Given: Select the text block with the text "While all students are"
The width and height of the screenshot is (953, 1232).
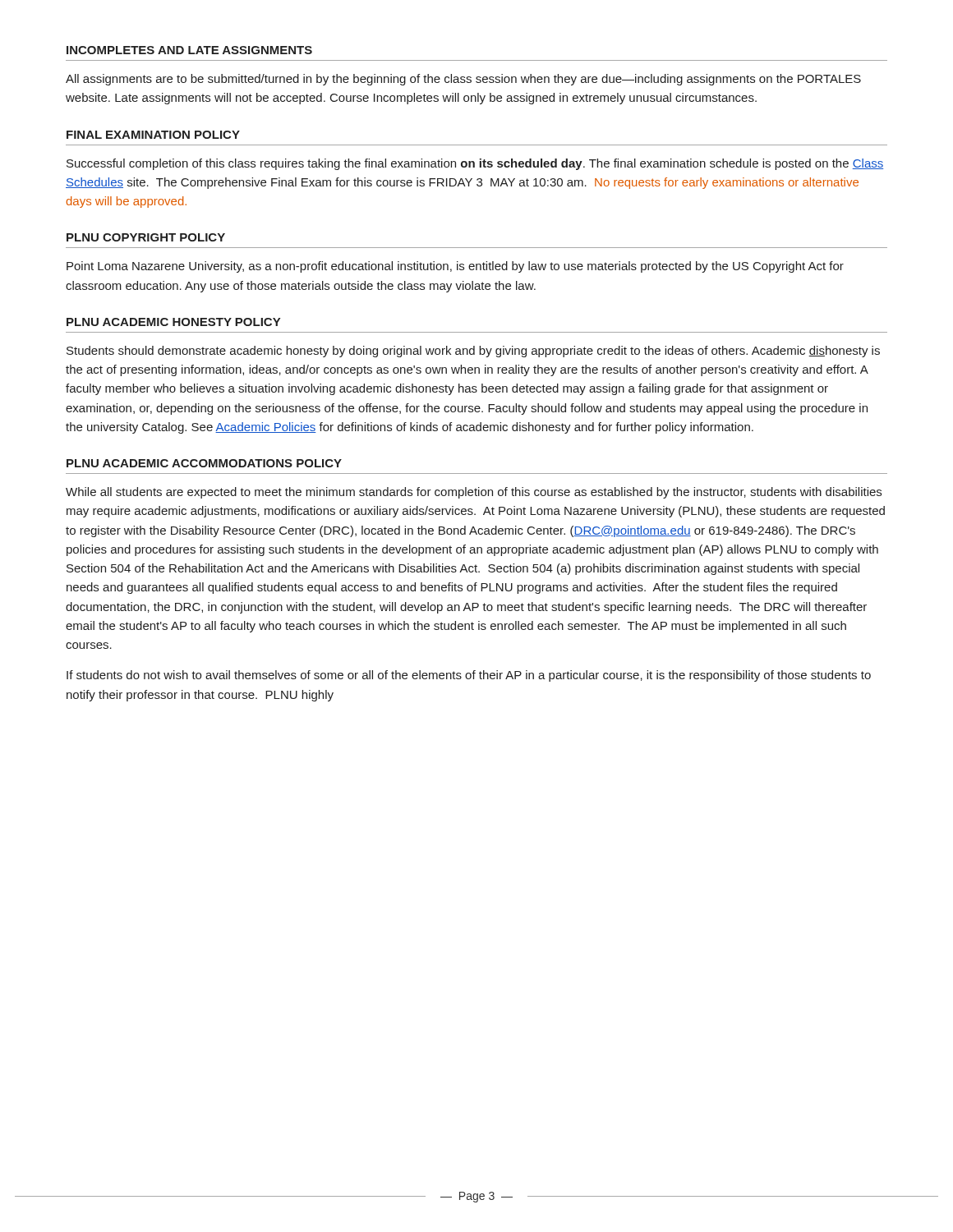Looking at the screenshot, I should tap(476, 568).
